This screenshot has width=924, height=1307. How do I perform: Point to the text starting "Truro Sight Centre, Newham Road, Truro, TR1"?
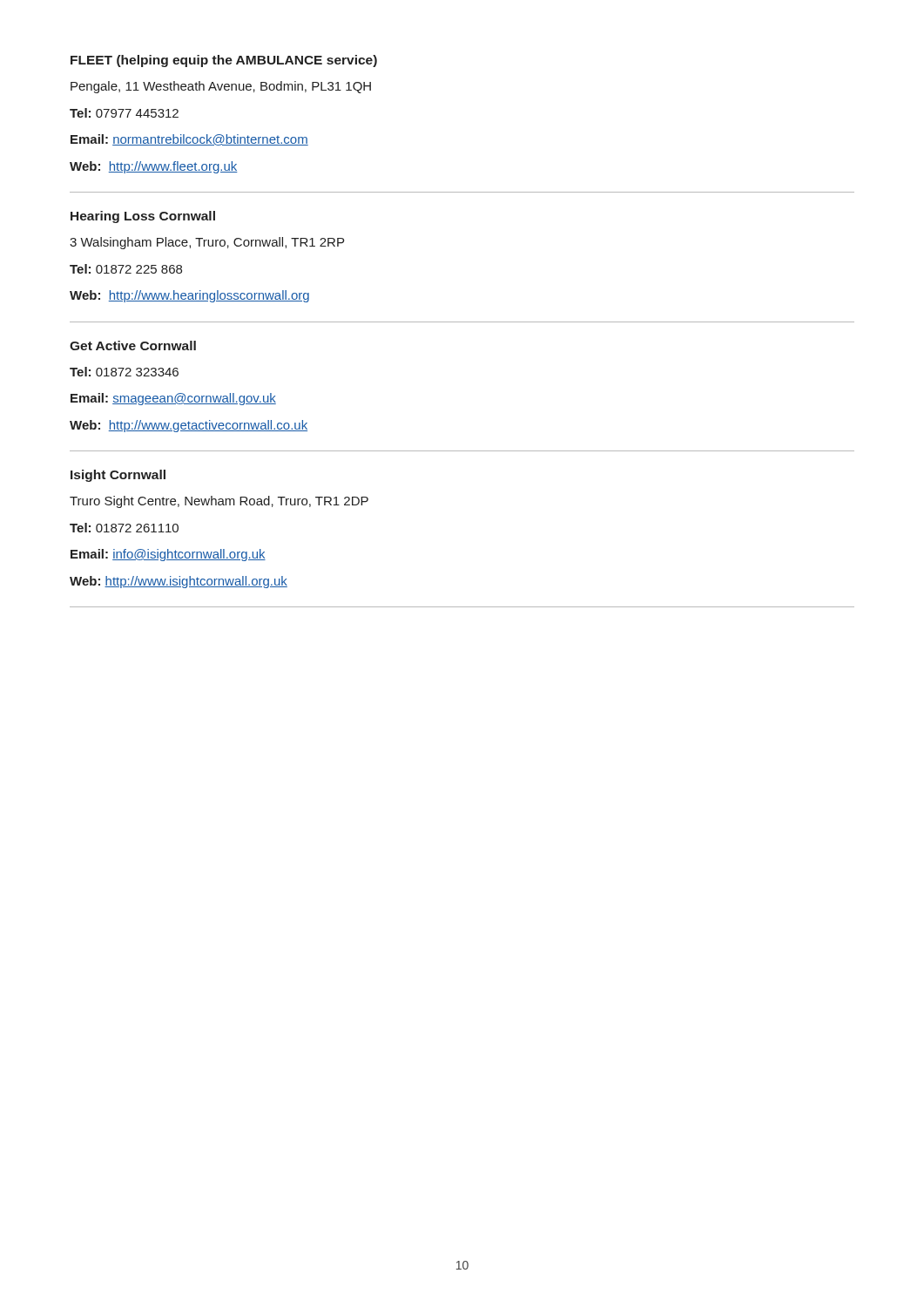pos(219,502)
